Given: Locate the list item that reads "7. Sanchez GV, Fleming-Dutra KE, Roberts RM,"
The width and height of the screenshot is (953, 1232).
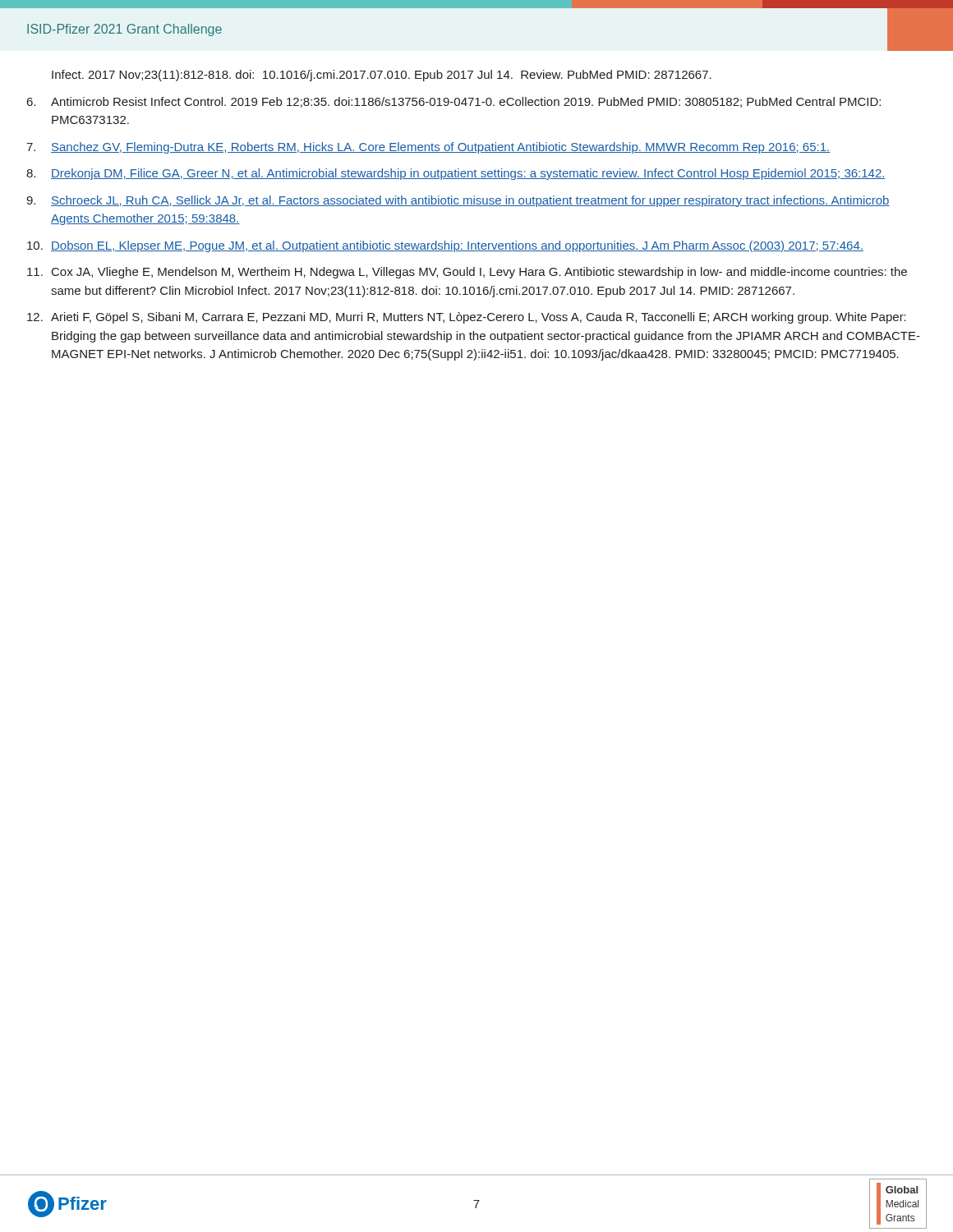Looking at the screenshot, I should tap(476, 147).
